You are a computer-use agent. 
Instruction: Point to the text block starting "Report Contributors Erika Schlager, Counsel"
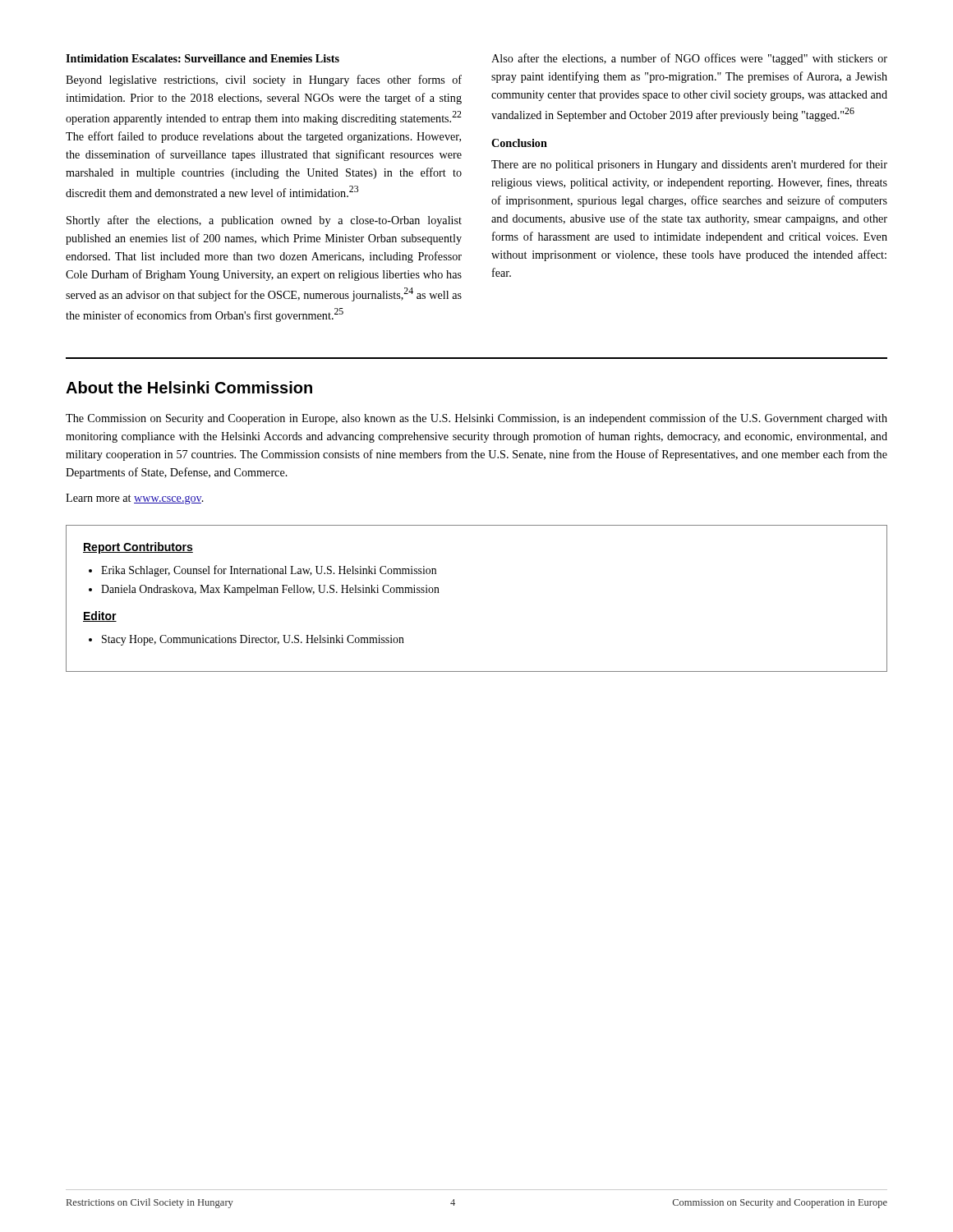[x=138, y=548]
